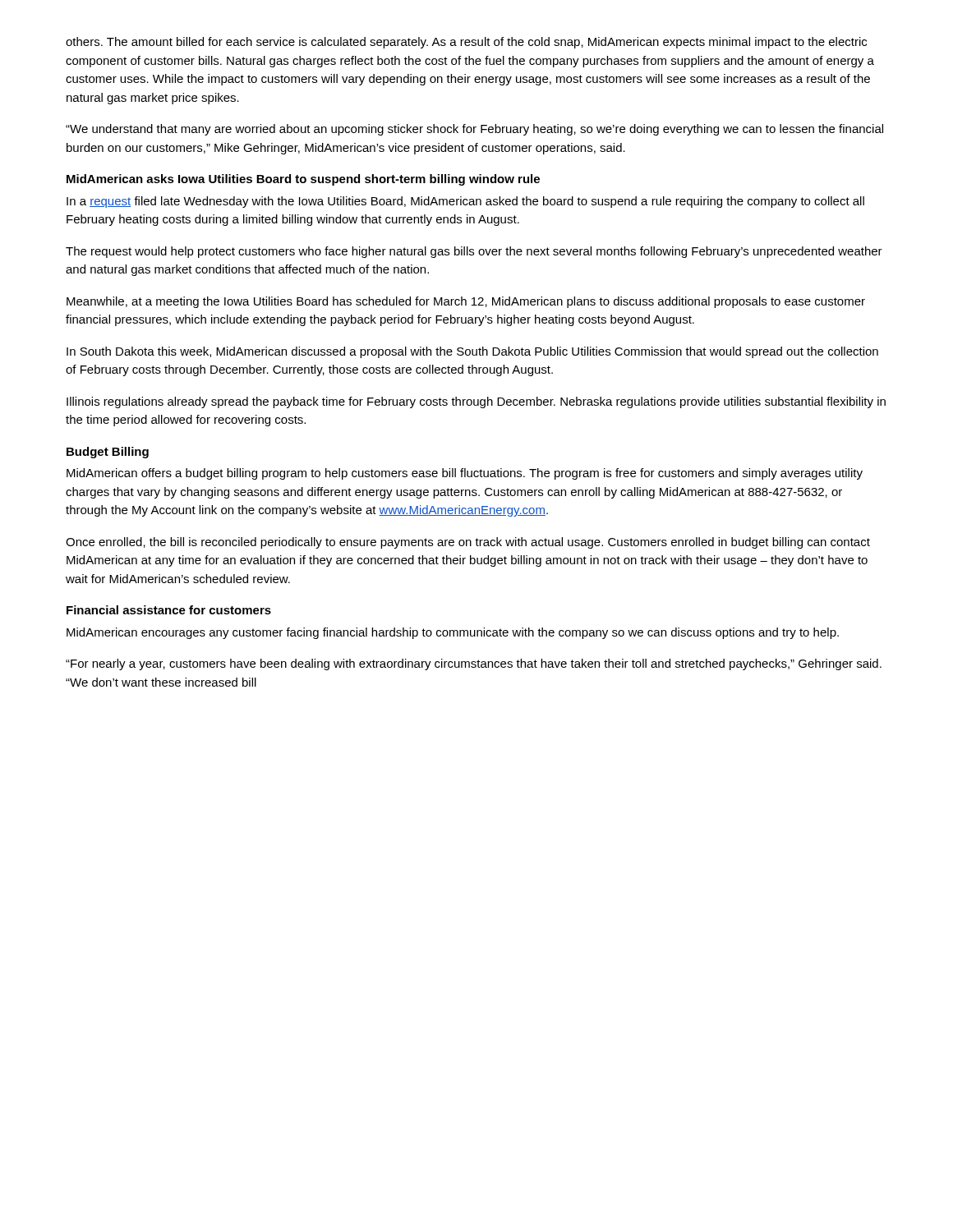Viewport: 953px width, 1232px height.
Task: Locate the block of text that opens with "“We understand that many are worried about"
Action: tap(475, 138)
